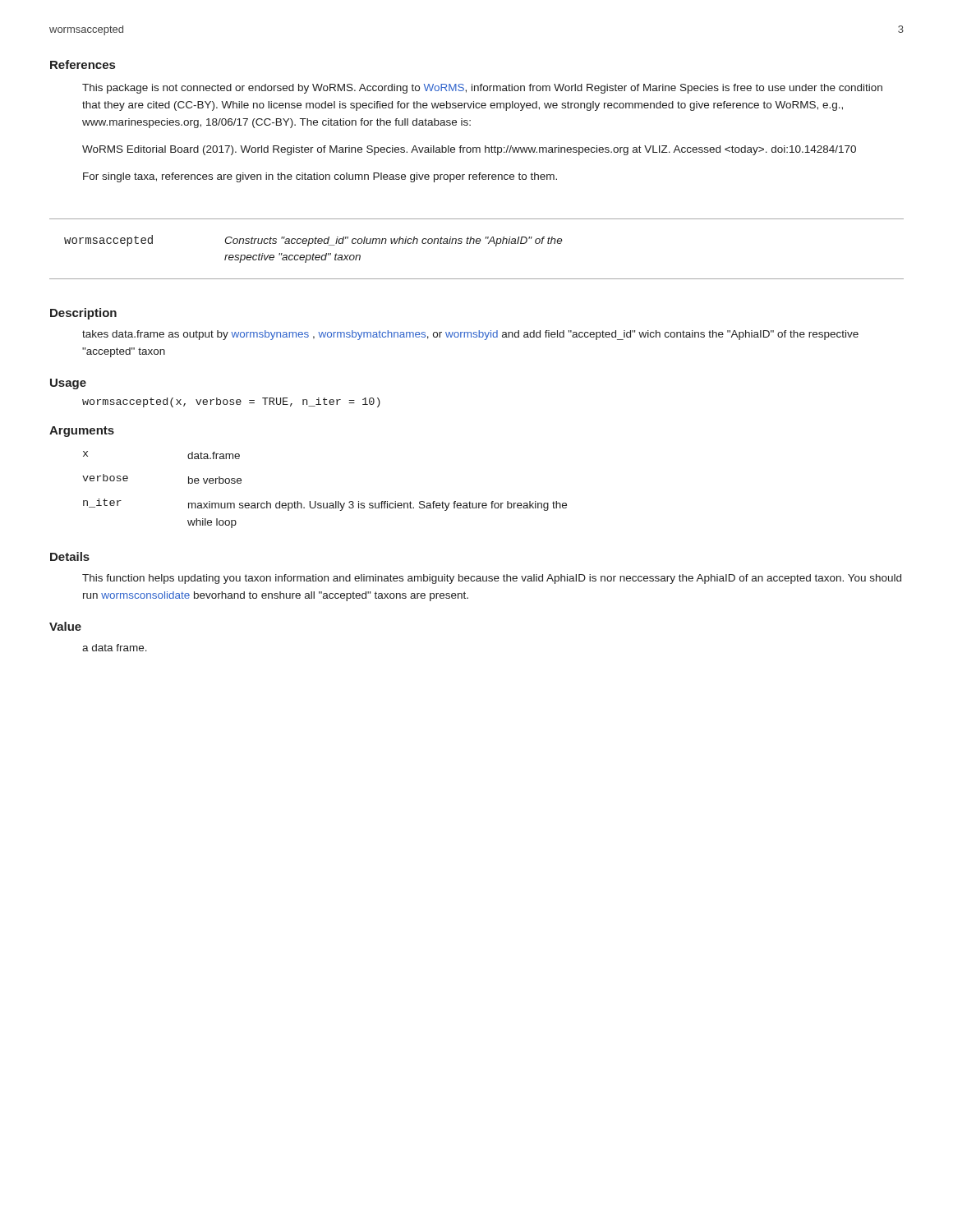Find the table that mentions "wormsaccepted Constructs "accepted_id""
This screenshot has height=1232, width=953.
476,249
